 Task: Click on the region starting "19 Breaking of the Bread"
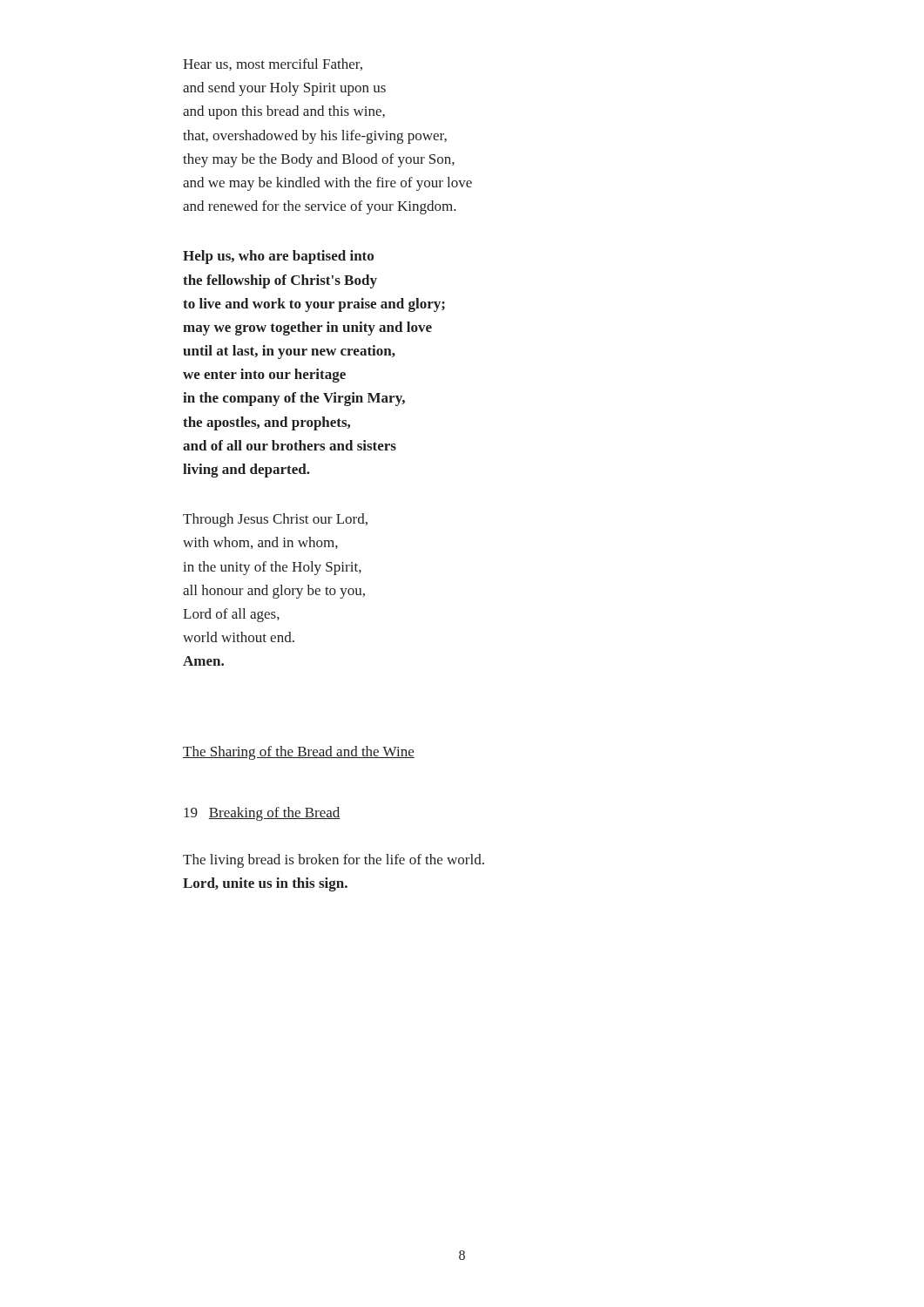(261, 812)
